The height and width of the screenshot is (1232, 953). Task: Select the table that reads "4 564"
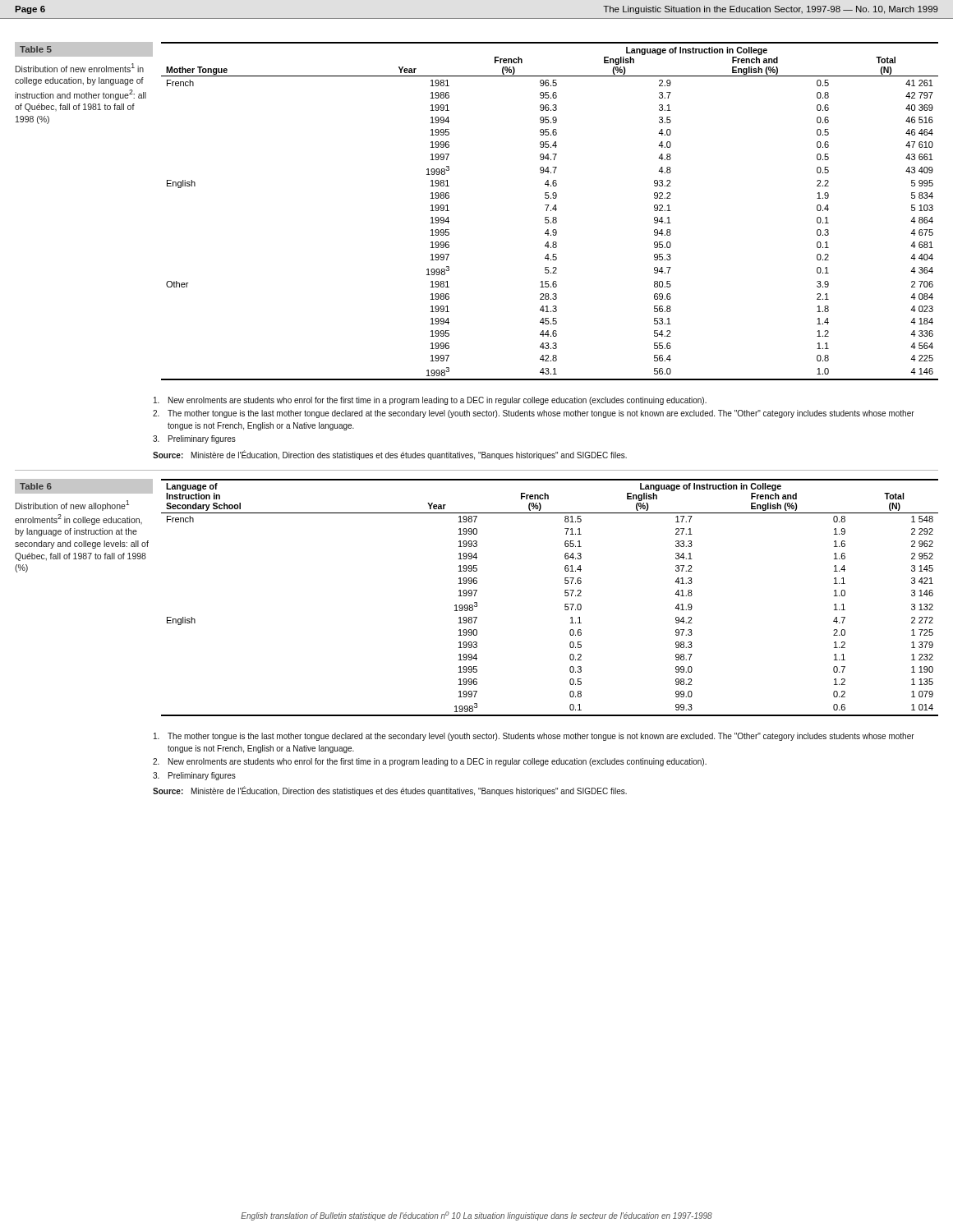pos(550,211)
